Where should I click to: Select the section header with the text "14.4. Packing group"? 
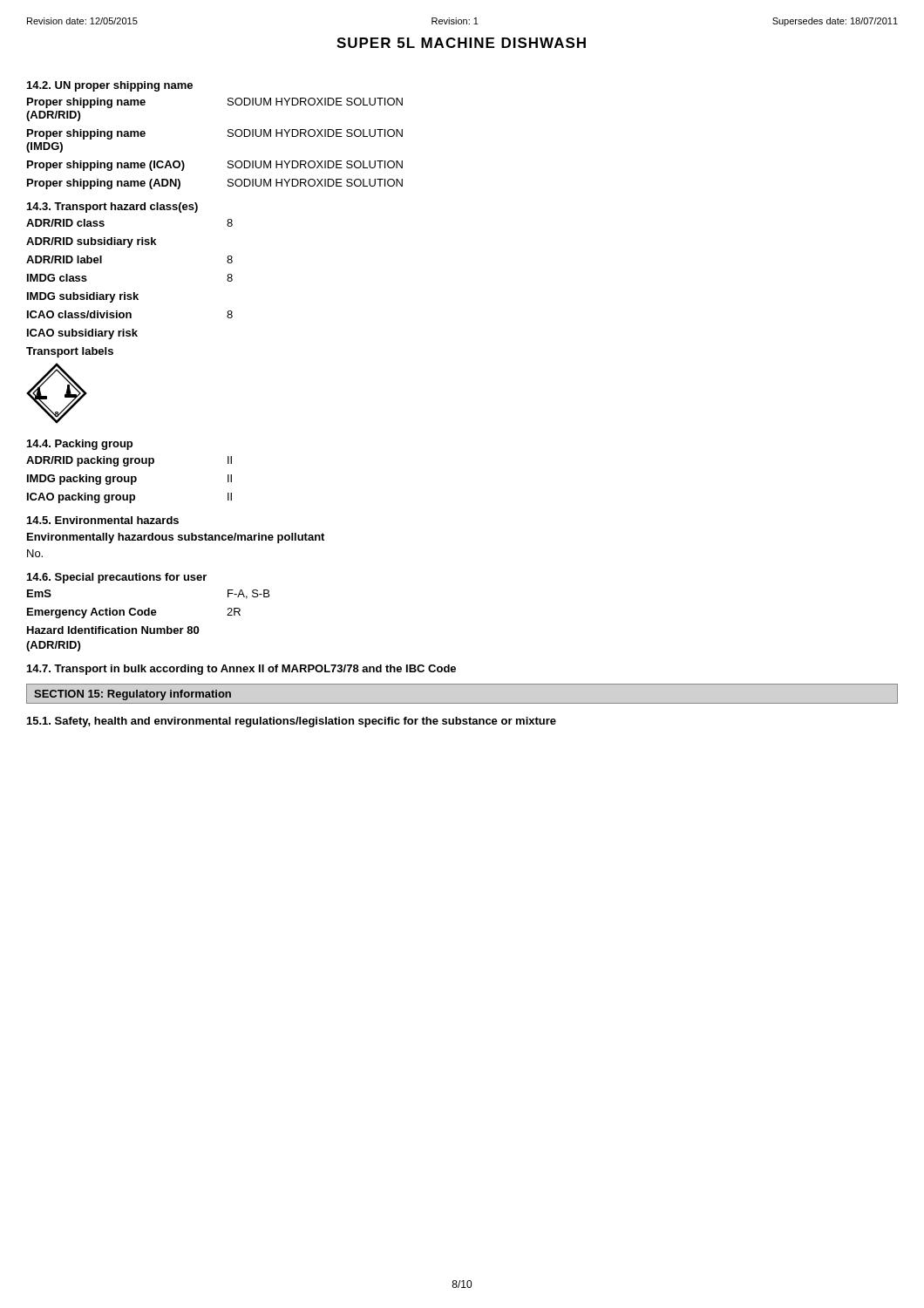point(80,443)
